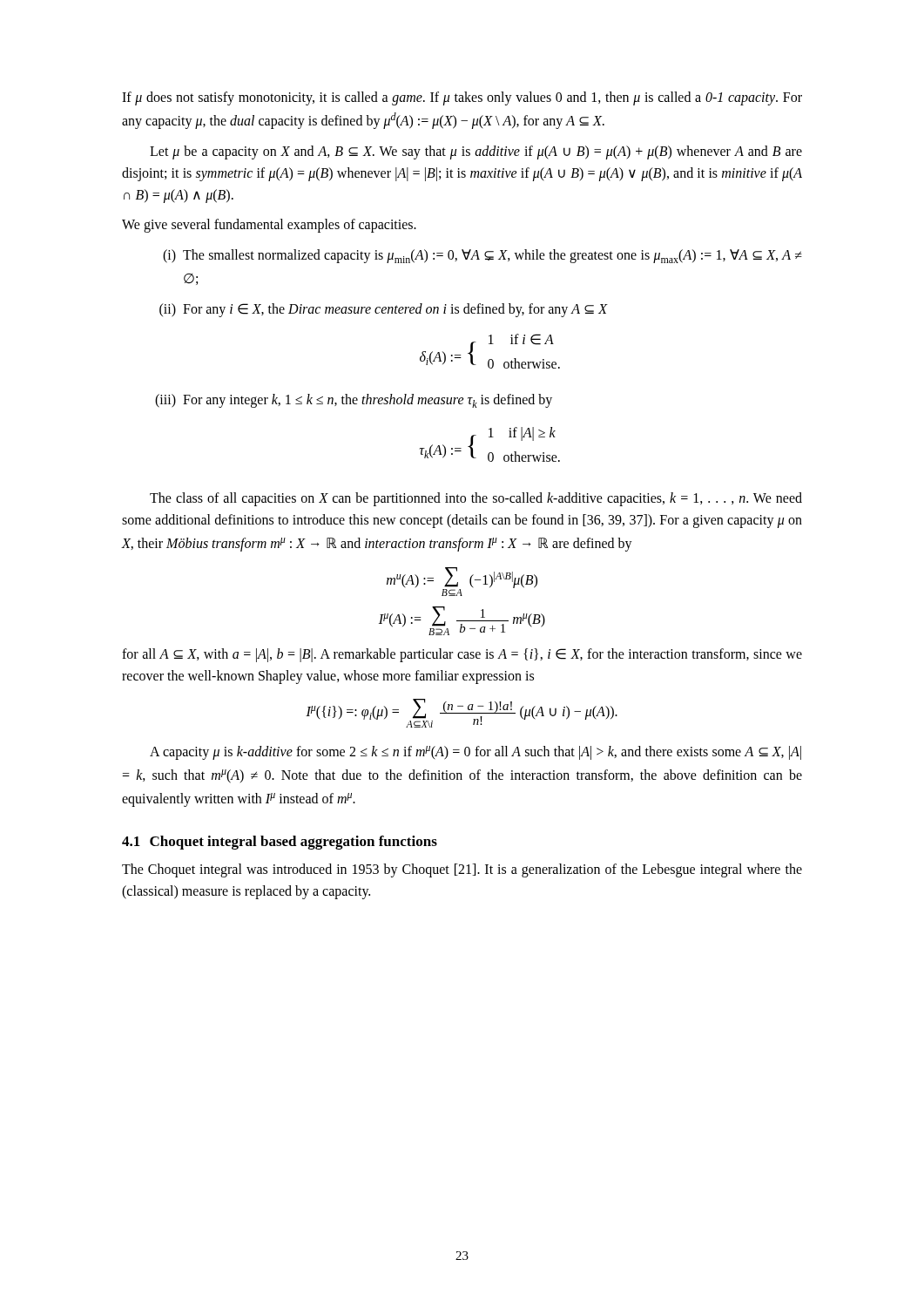Point to the block beginning "If μ does not satisfy monotonicity,"
Image resolution: width=924 pixels, height=1307 pixels.
[462, 162]
